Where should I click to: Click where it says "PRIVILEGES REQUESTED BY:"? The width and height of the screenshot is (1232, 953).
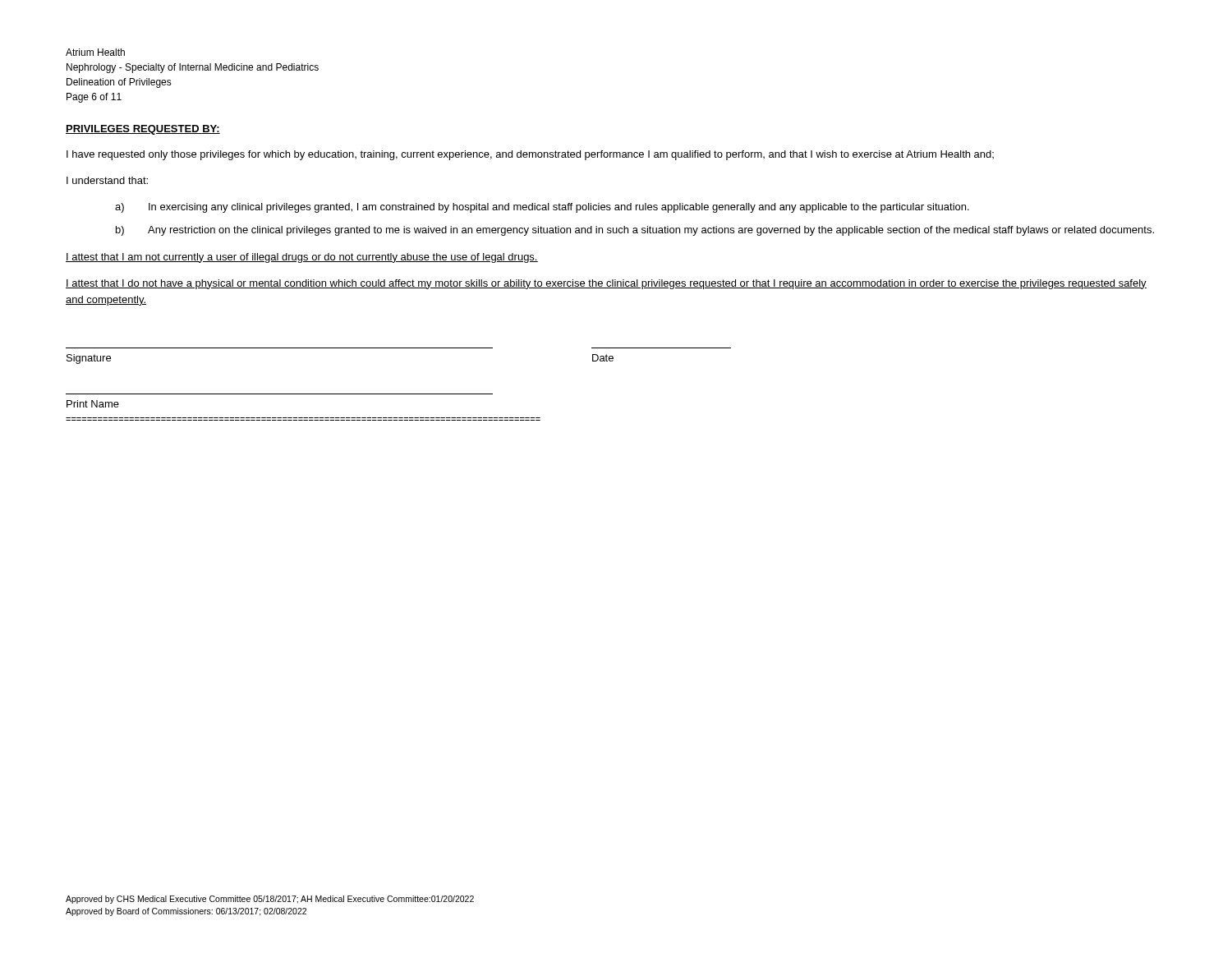coord(143,129)
